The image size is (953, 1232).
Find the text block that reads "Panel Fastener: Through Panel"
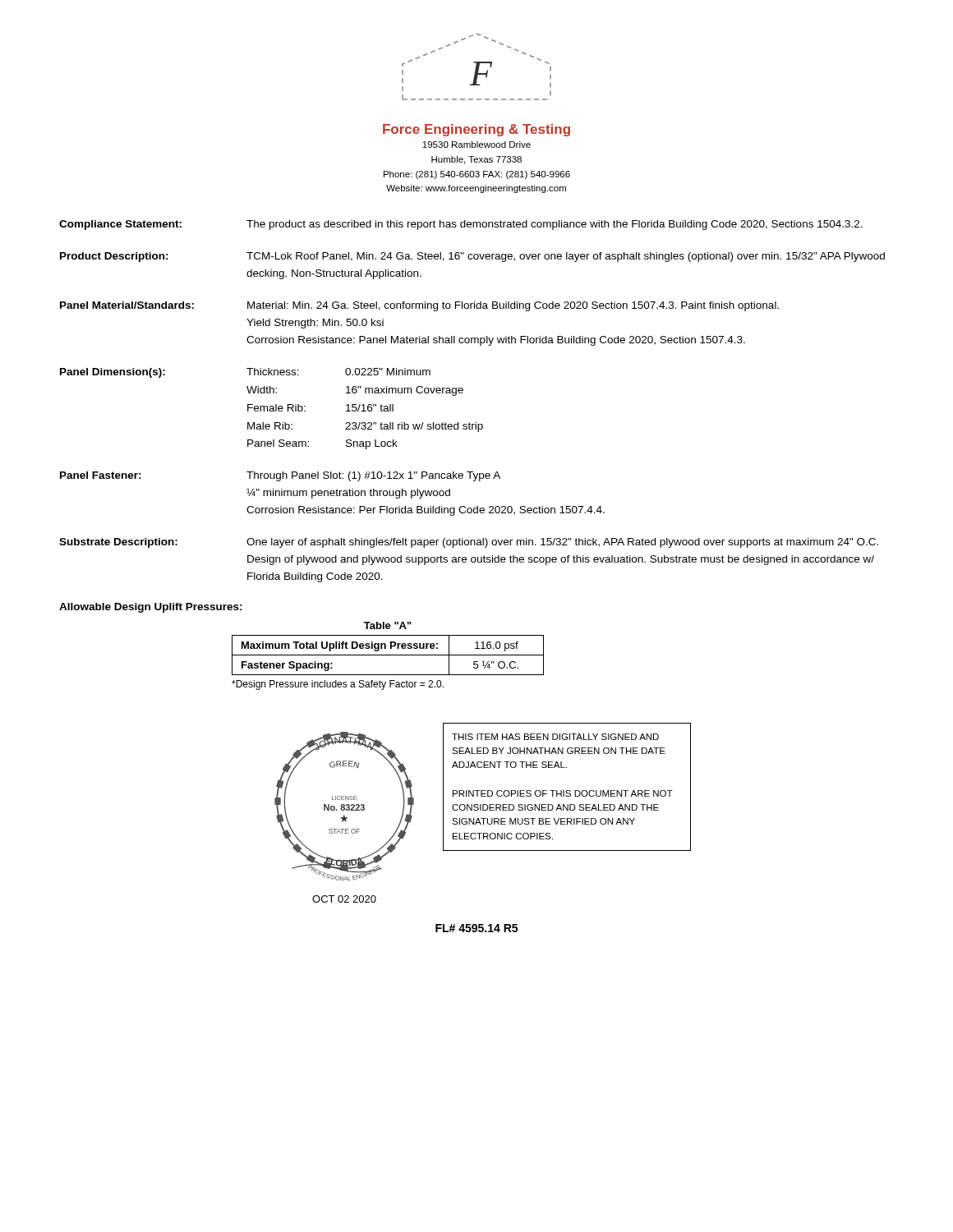(280, 476)
